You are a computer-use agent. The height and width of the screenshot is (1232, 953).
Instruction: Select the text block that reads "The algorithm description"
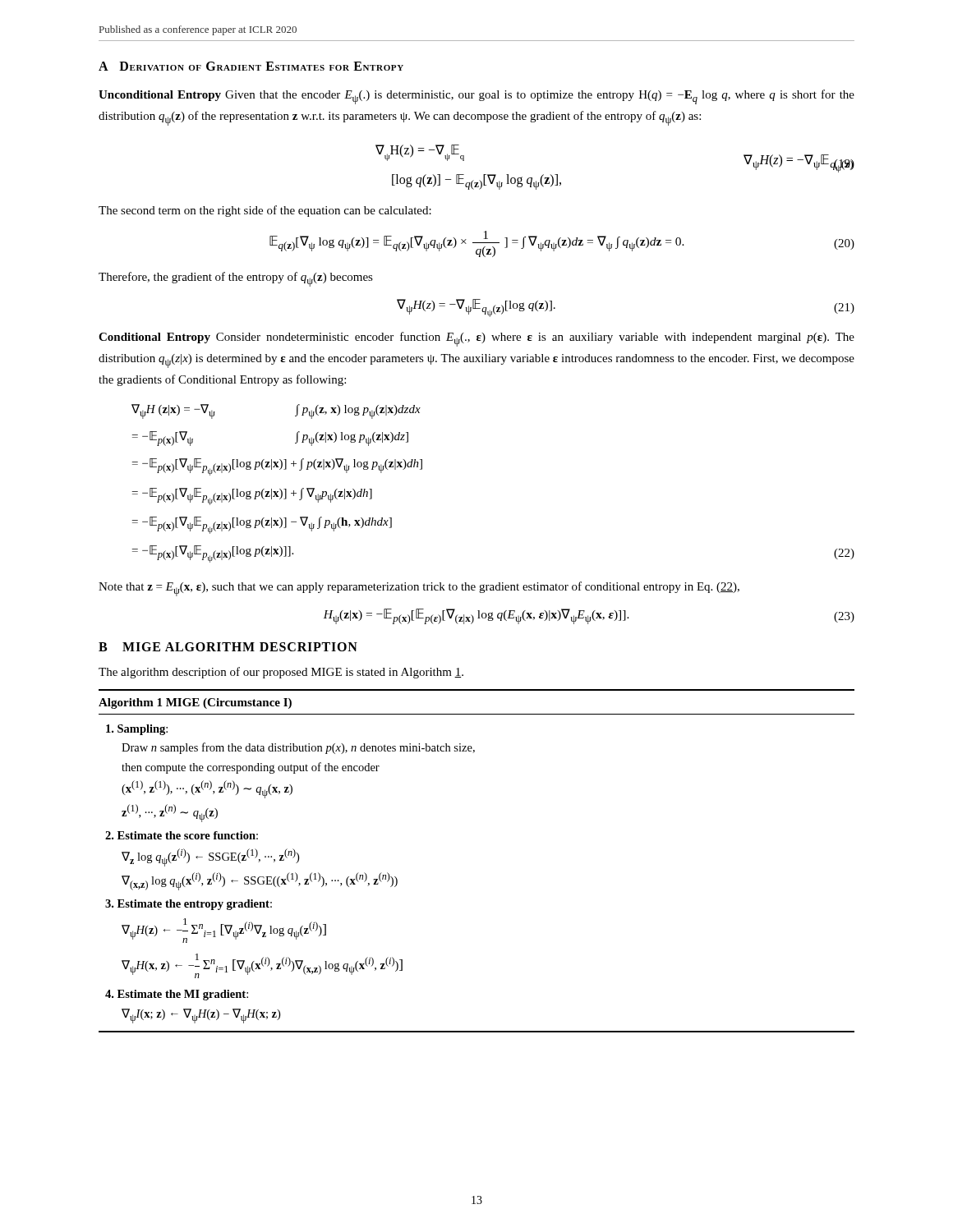tap(281, 672)
